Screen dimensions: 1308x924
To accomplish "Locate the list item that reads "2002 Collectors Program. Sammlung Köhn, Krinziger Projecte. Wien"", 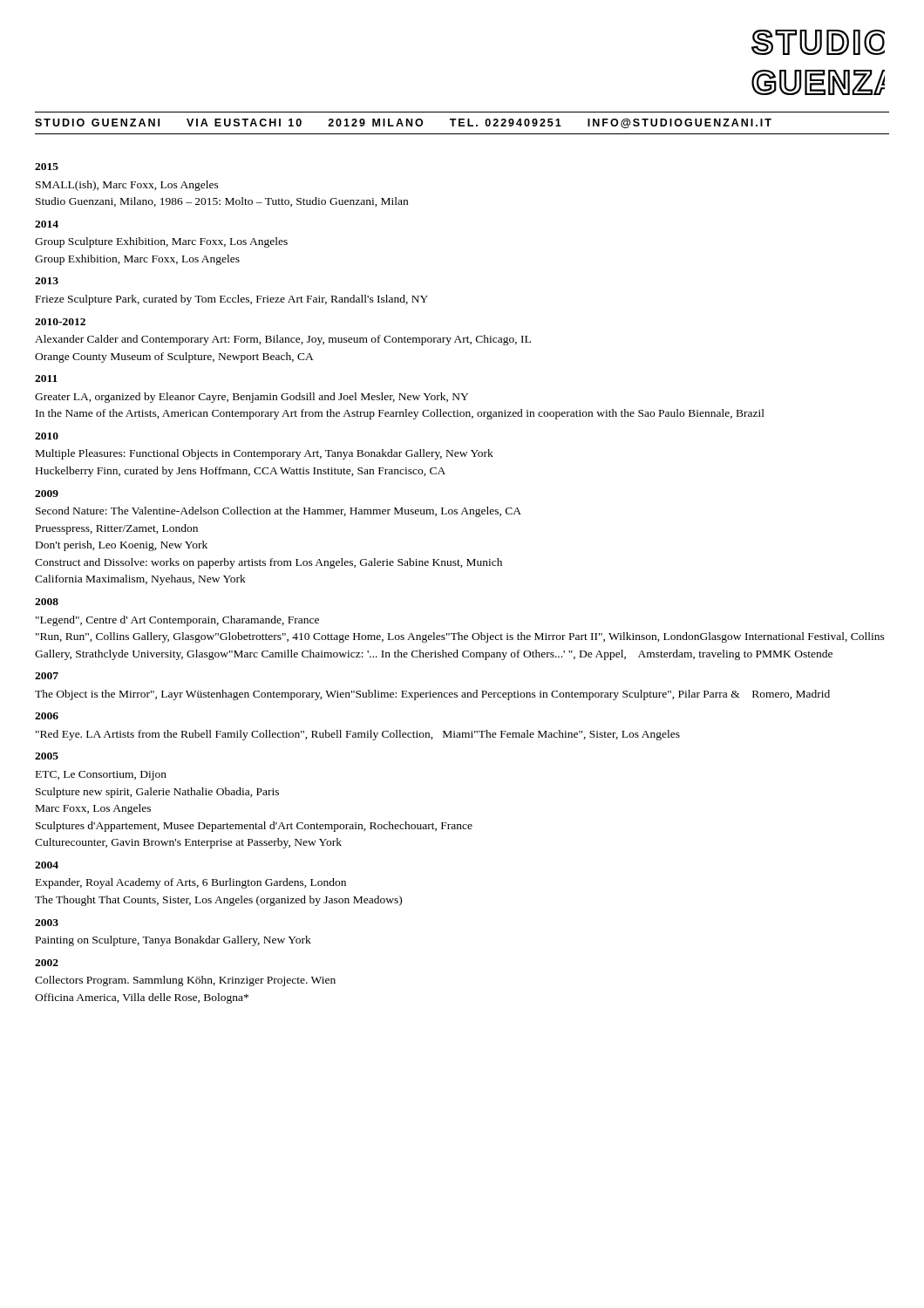I will [47, 963].
